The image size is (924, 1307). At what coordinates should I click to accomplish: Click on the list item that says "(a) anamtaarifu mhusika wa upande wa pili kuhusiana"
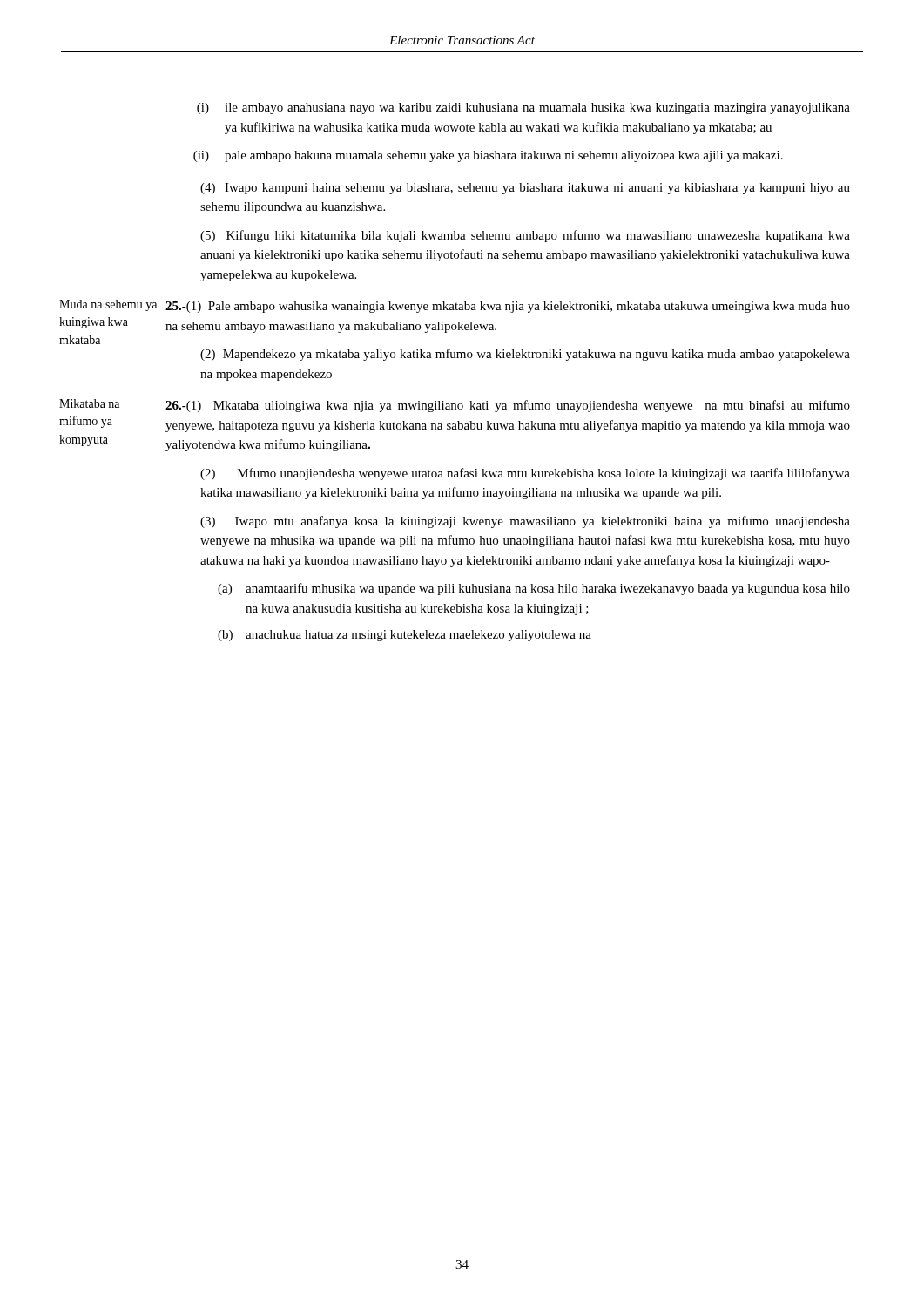[534, 598]
